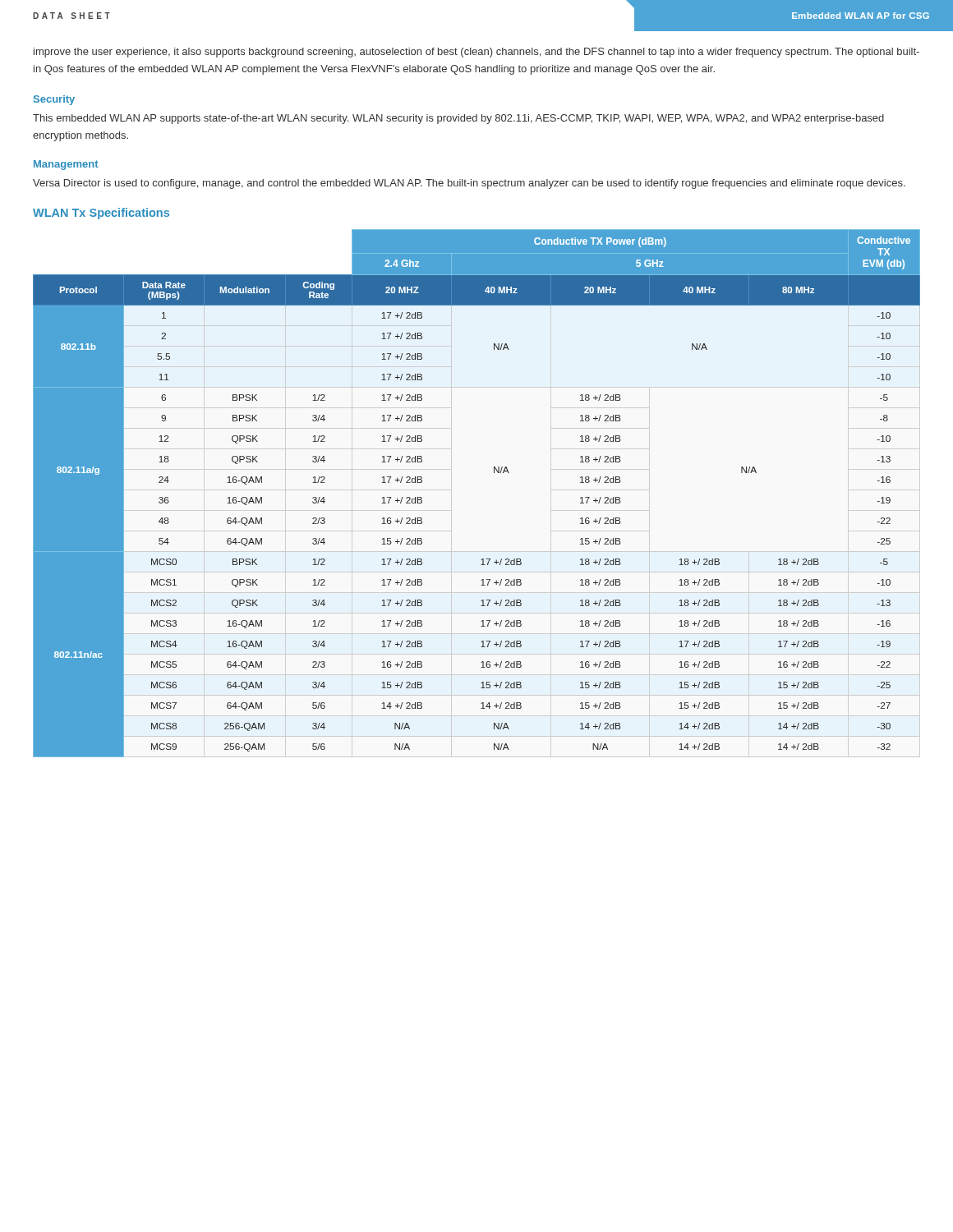Find the section header that reads "WLAN Tx Specifications"
Image resolution: width=953 pixels, height=1232 pixels.
click(101, 213)
